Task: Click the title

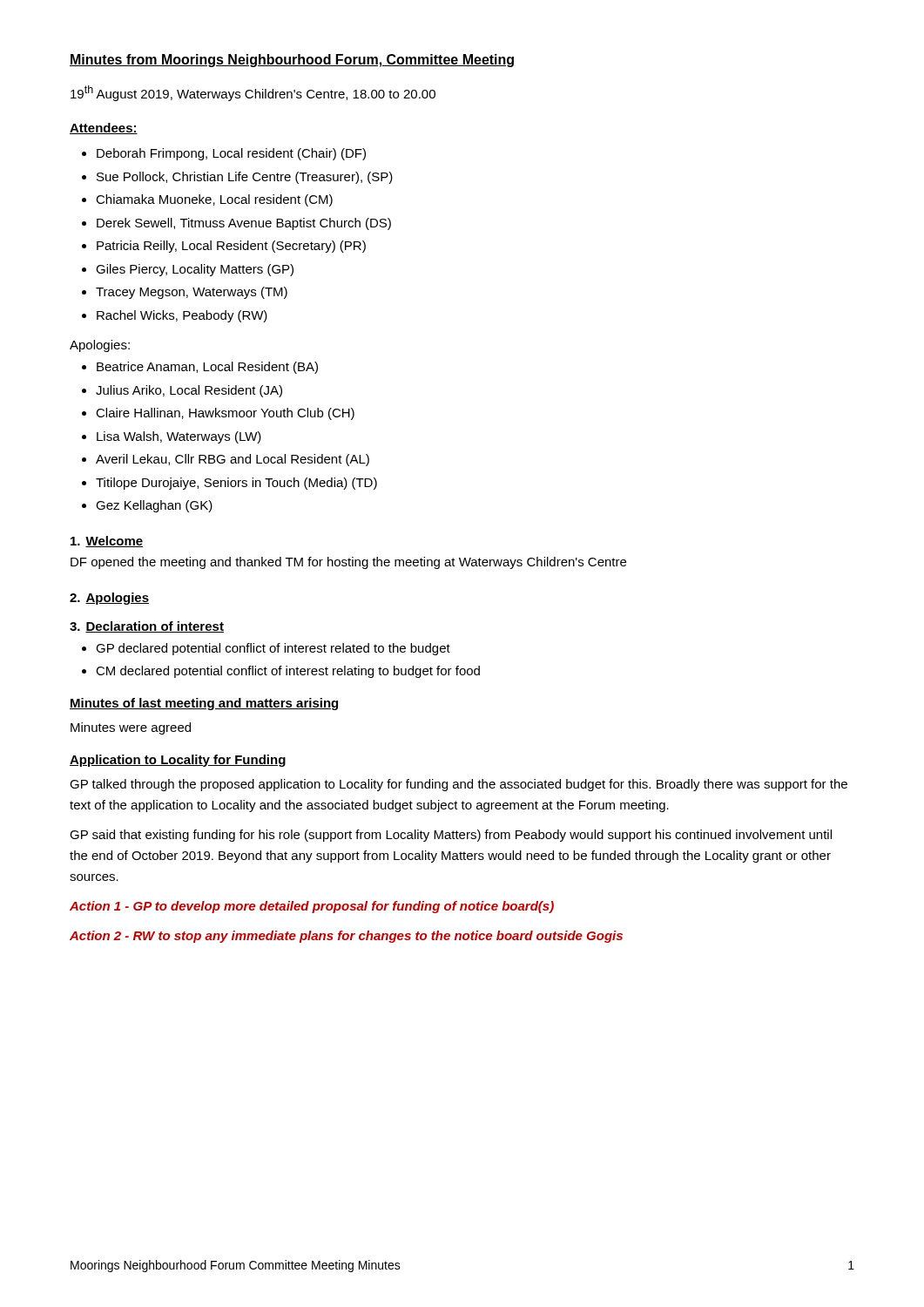Action: pos(292,60)
